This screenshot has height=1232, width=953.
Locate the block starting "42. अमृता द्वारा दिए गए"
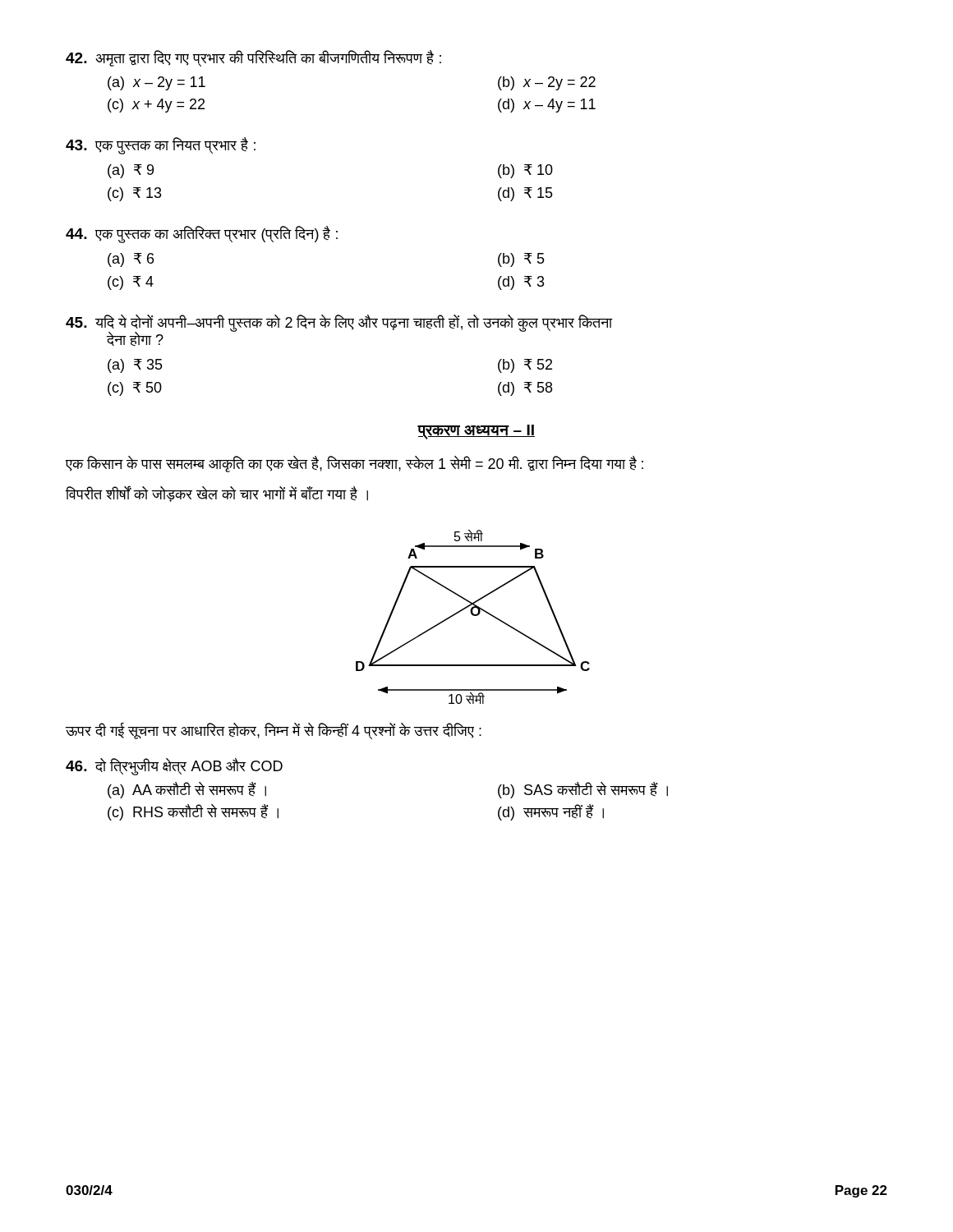[253, 58]
